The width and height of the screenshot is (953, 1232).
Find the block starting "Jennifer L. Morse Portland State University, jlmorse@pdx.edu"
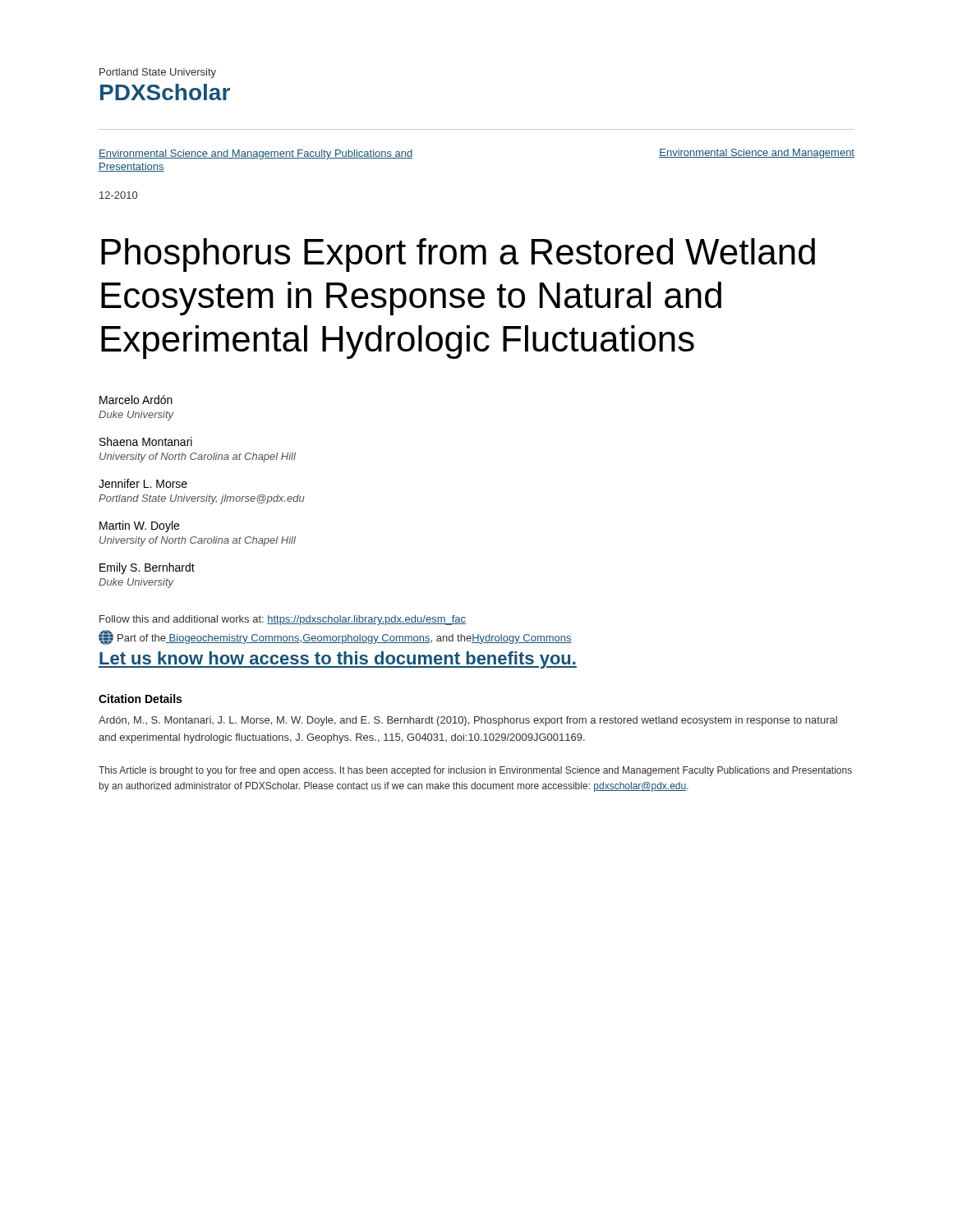[x=143, y=483]
